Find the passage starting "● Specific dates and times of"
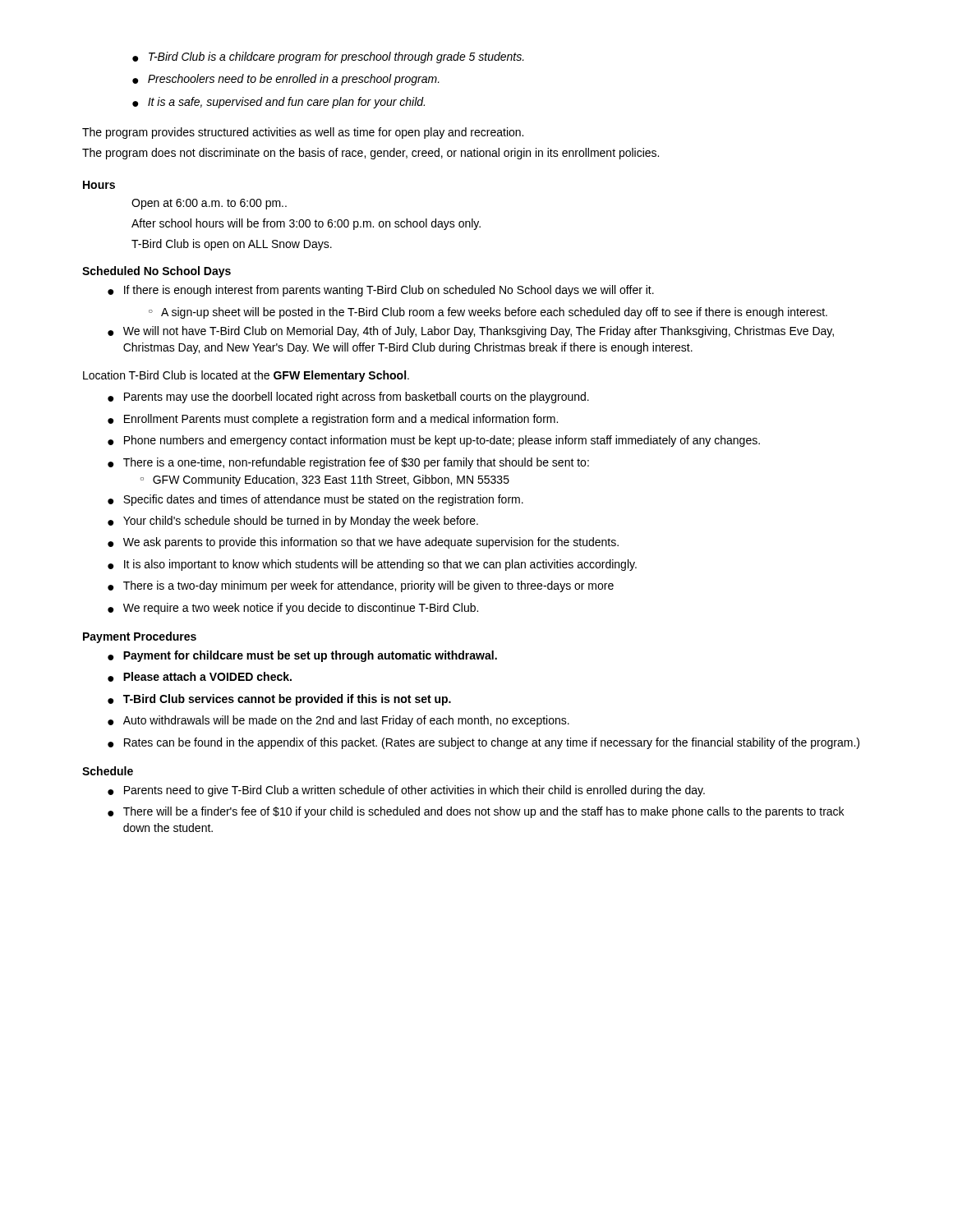The image size is (953, 1232). point(489,501)
